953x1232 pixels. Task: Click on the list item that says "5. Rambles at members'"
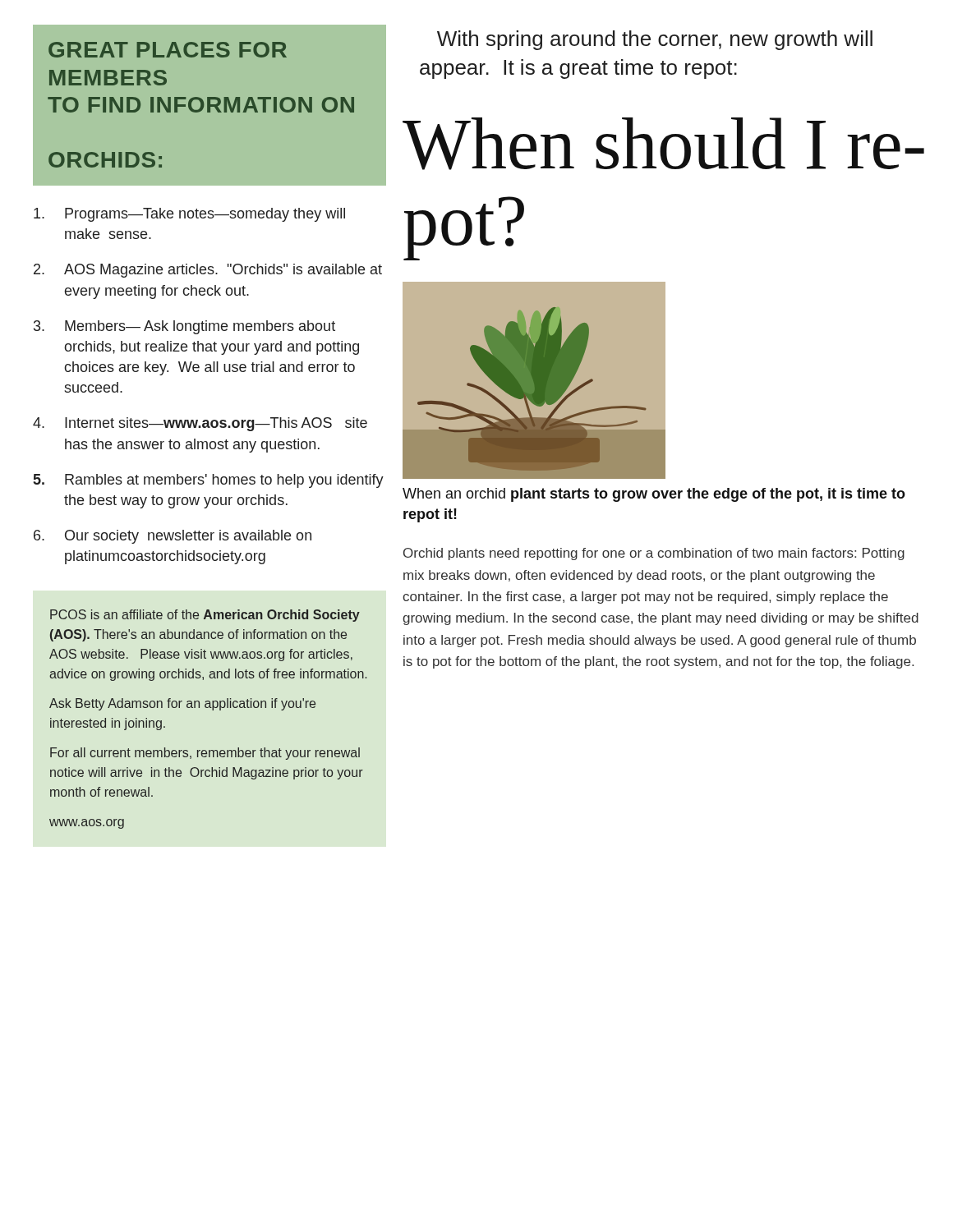(210, 490)
